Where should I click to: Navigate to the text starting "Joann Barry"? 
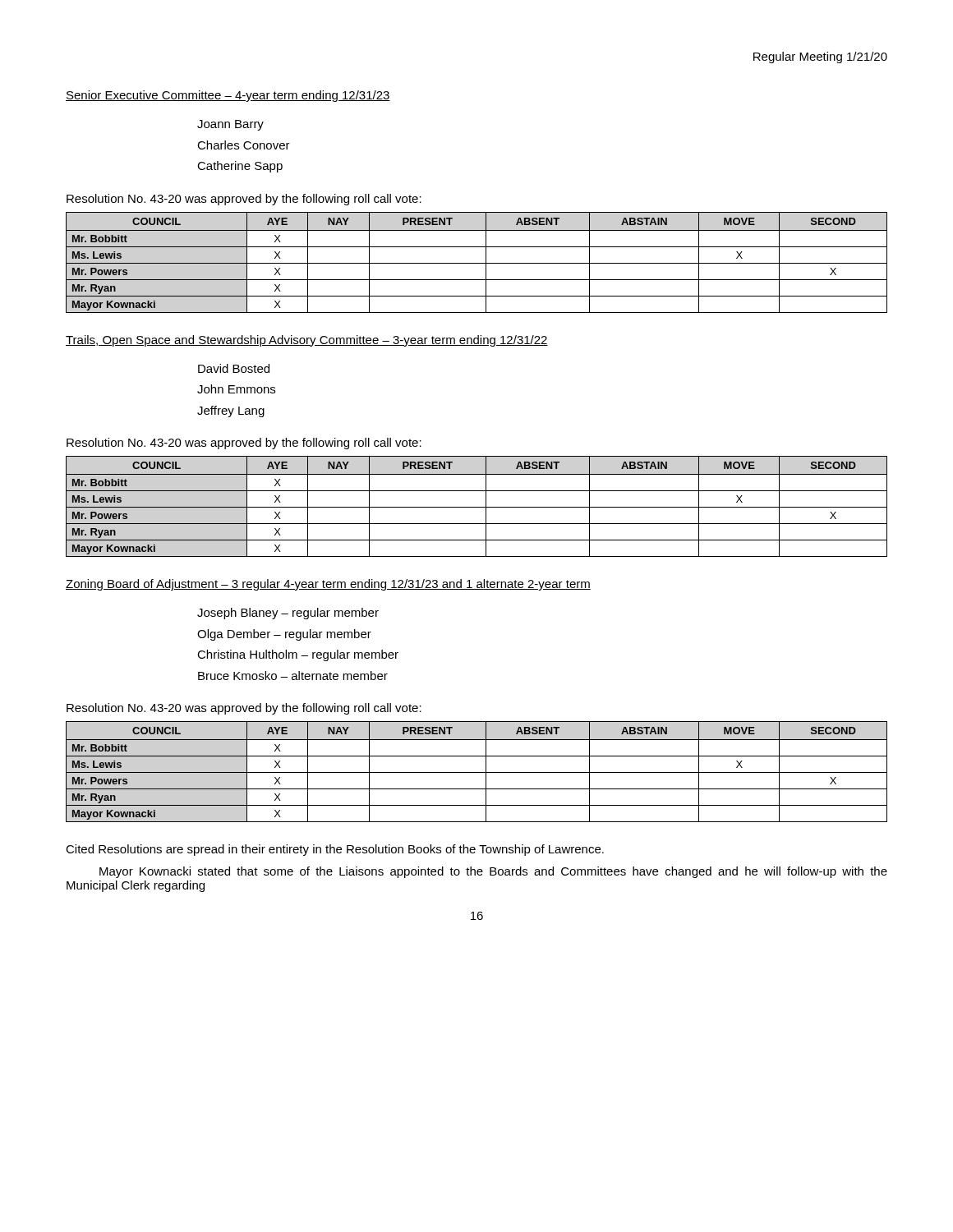tap(230, 124)
